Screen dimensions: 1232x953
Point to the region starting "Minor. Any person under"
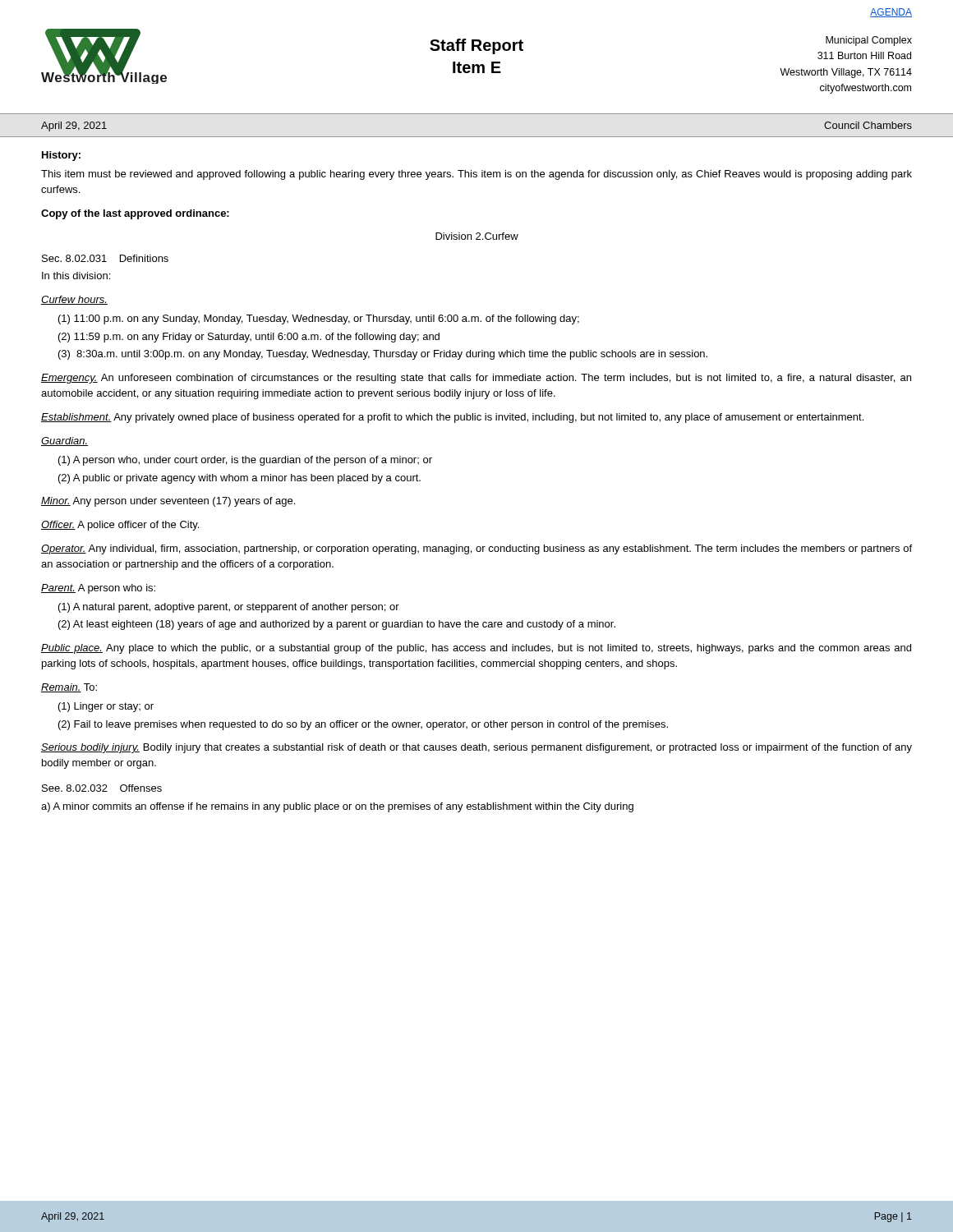pyautogui.click(x=169, y=501)
